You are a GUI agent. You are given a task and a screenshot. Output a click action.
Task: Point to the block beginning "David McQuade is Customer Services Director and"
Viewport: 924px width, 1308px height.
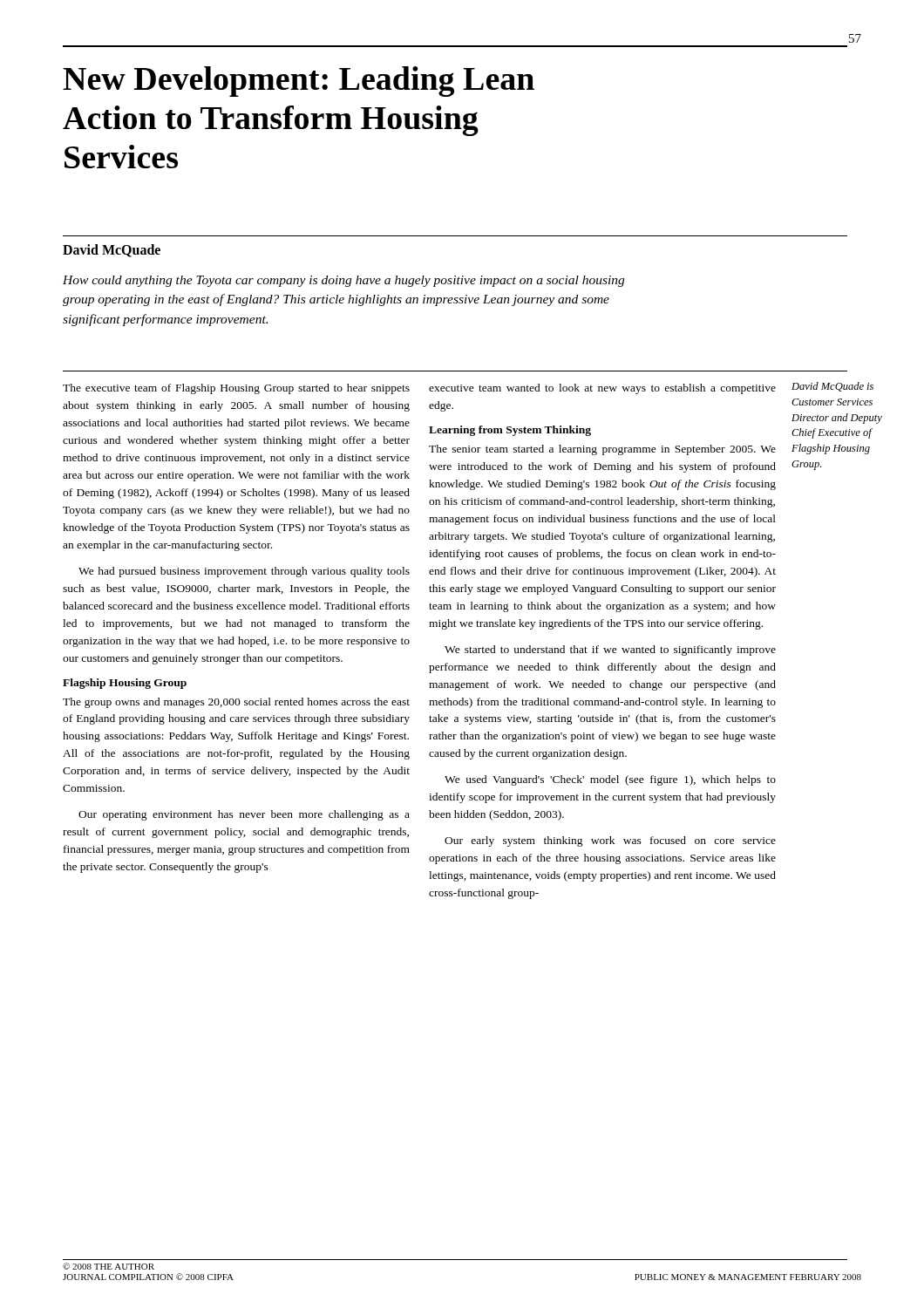tap(844, 426)
